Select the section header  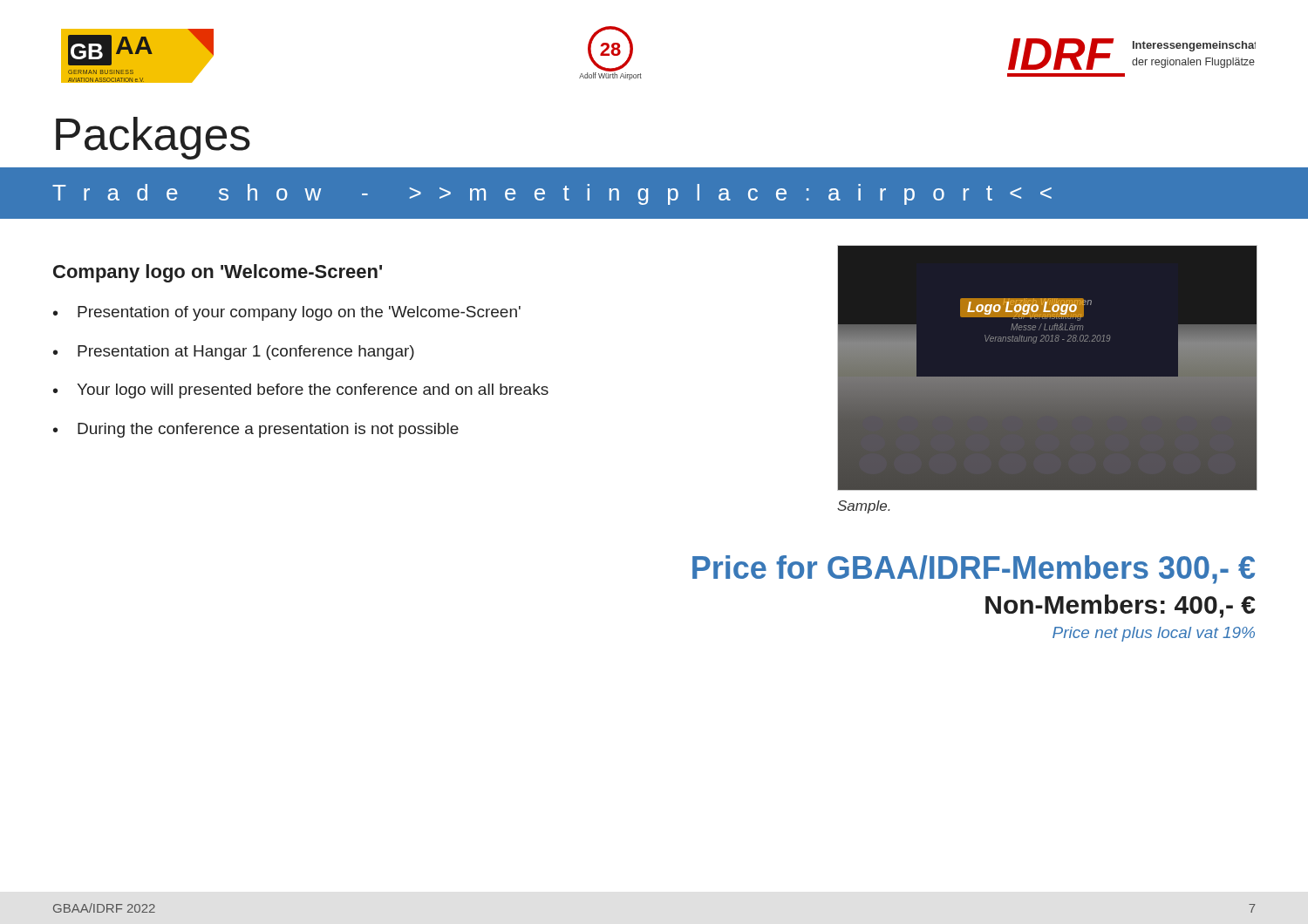555,193
